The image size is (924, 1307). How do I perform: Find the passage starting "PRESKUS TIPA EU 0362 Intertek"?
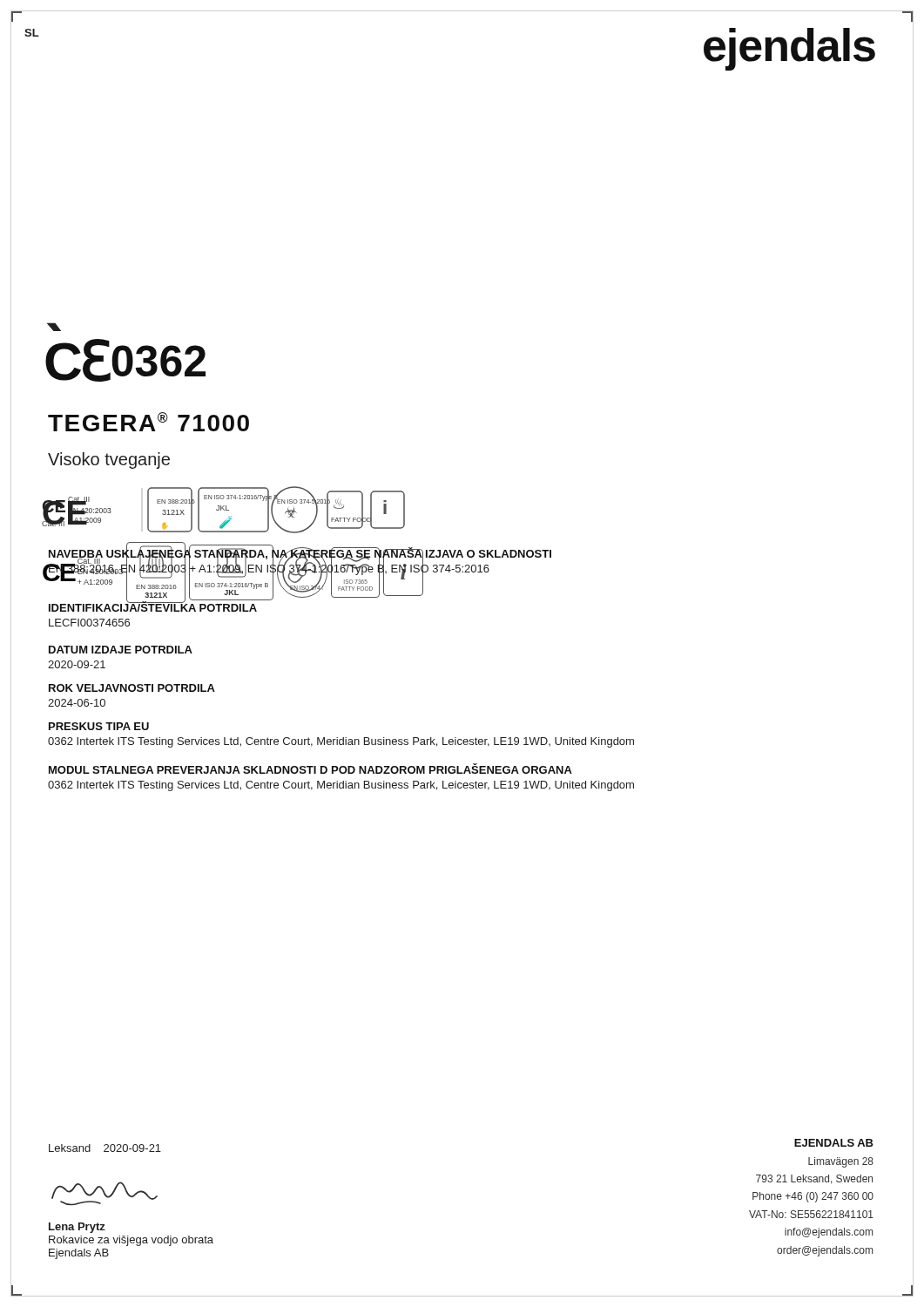[x=462, y=734]
